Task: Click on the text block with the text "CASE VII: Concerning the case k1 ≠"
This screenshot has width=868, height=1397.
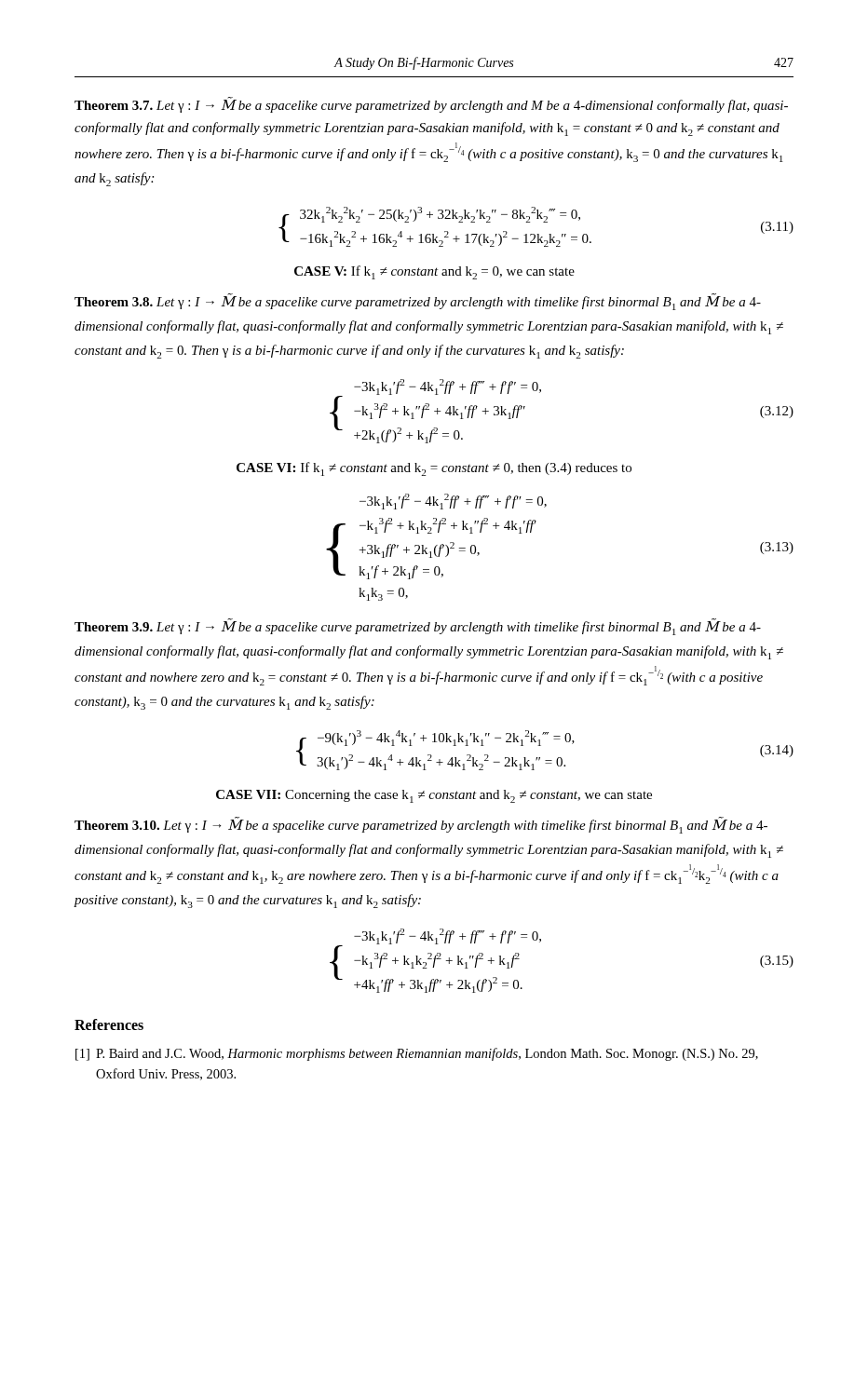Action: pyautogui.click(x=434, y=796)
